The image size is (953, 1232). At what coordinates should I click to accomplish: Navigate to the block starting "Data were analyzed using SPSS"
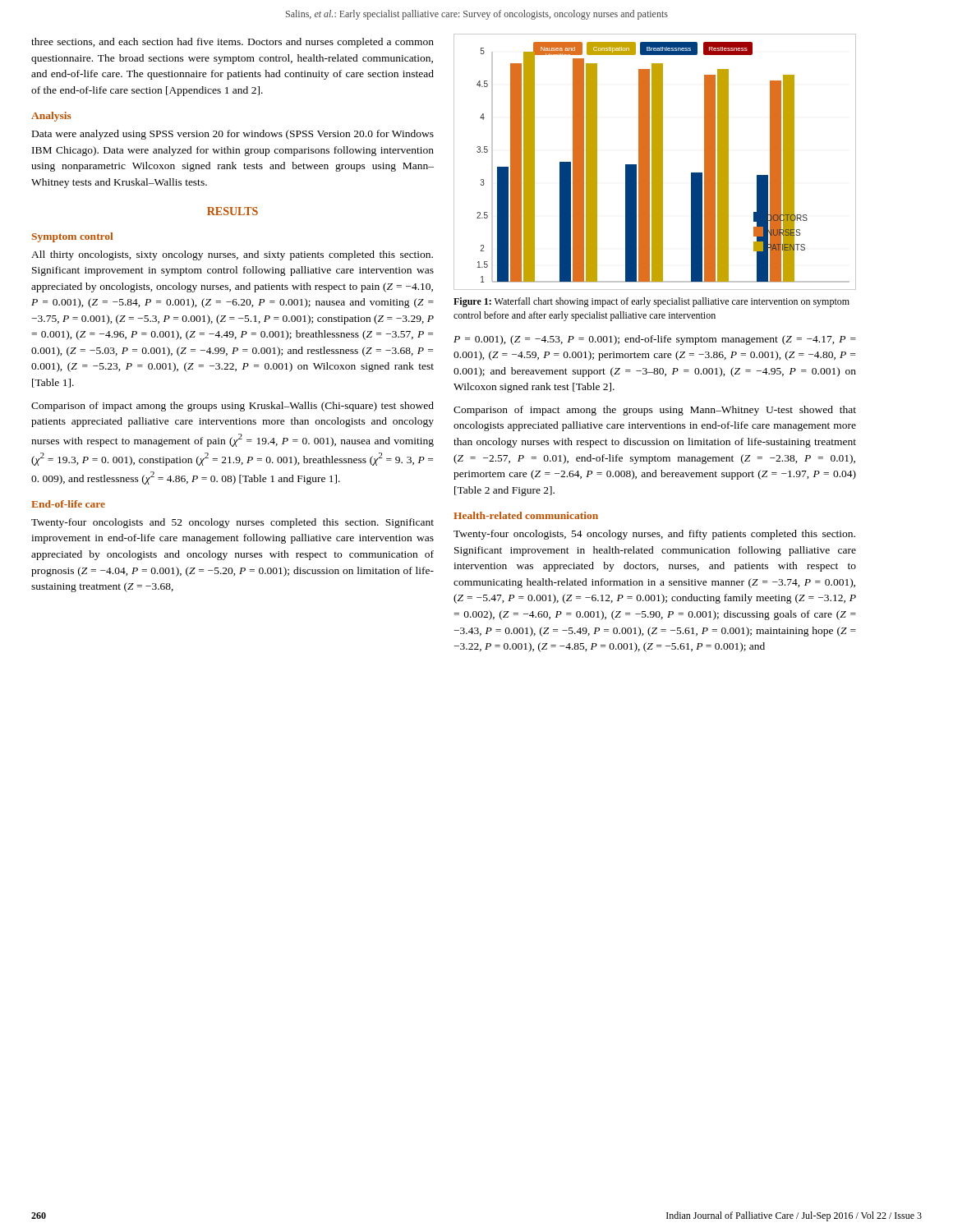click(233, 158)
